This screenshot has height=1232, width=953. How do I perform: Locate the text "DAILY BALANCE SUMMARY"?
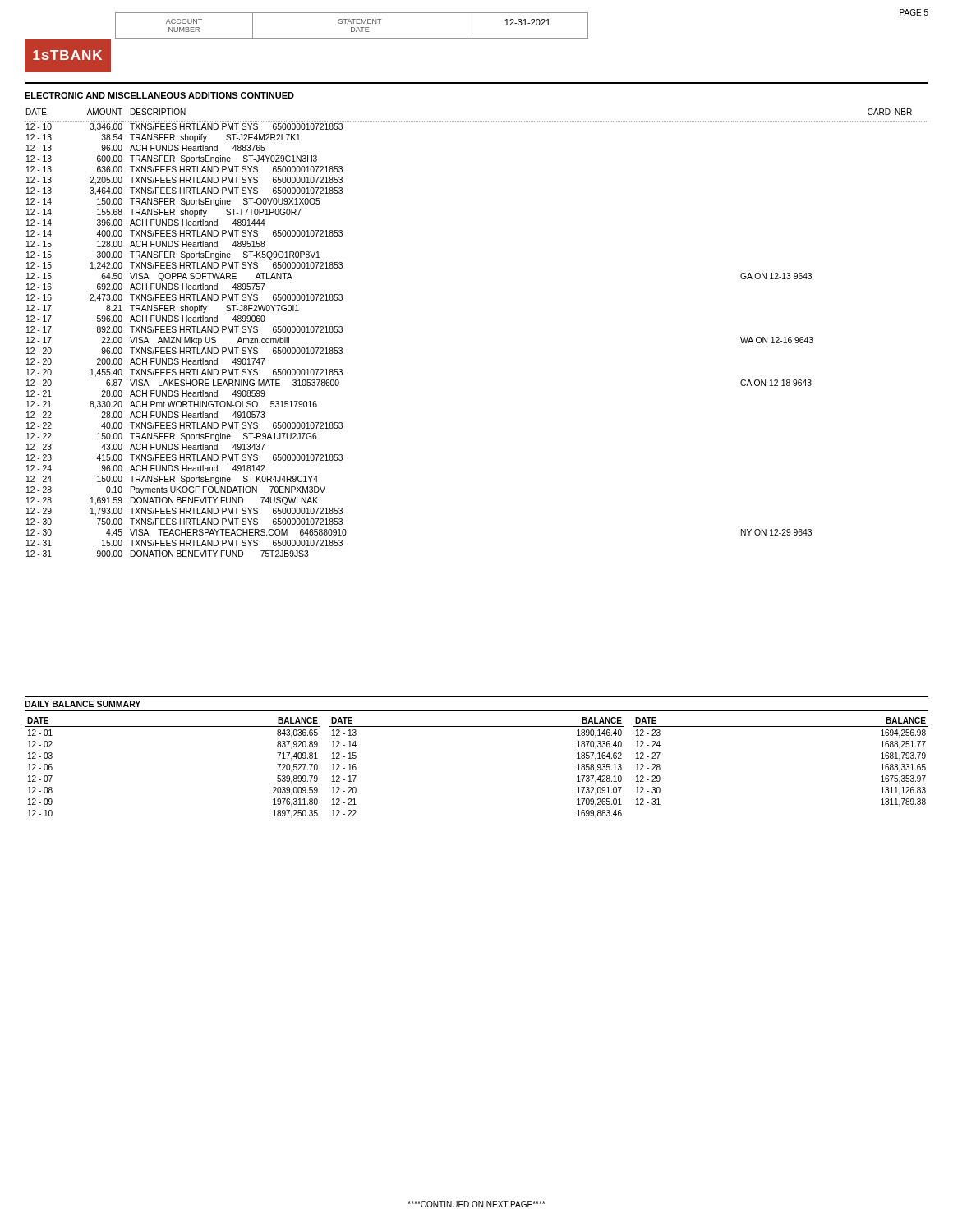click(83, 704)
